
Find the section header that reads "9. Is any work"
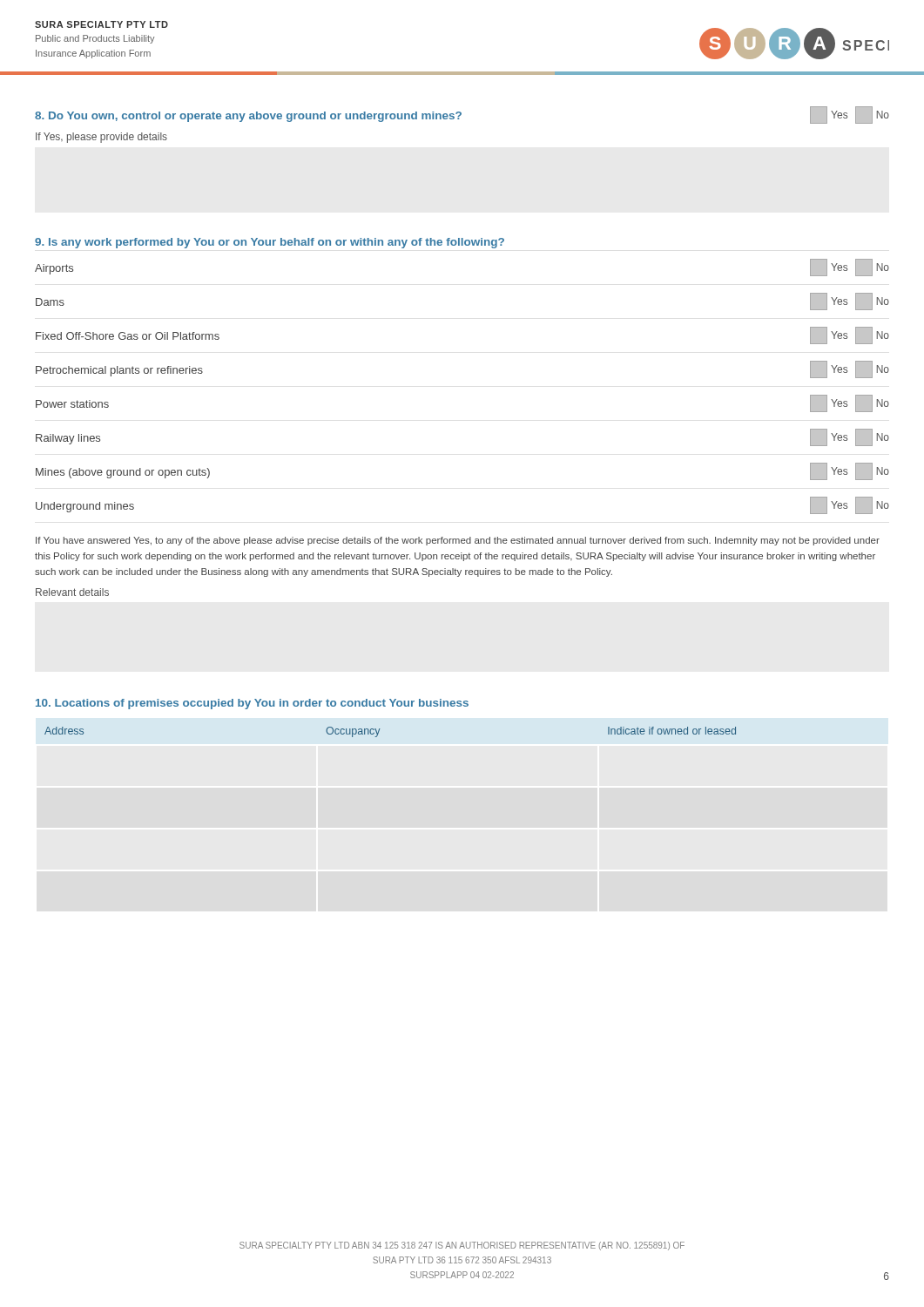[x=270, y=242]
